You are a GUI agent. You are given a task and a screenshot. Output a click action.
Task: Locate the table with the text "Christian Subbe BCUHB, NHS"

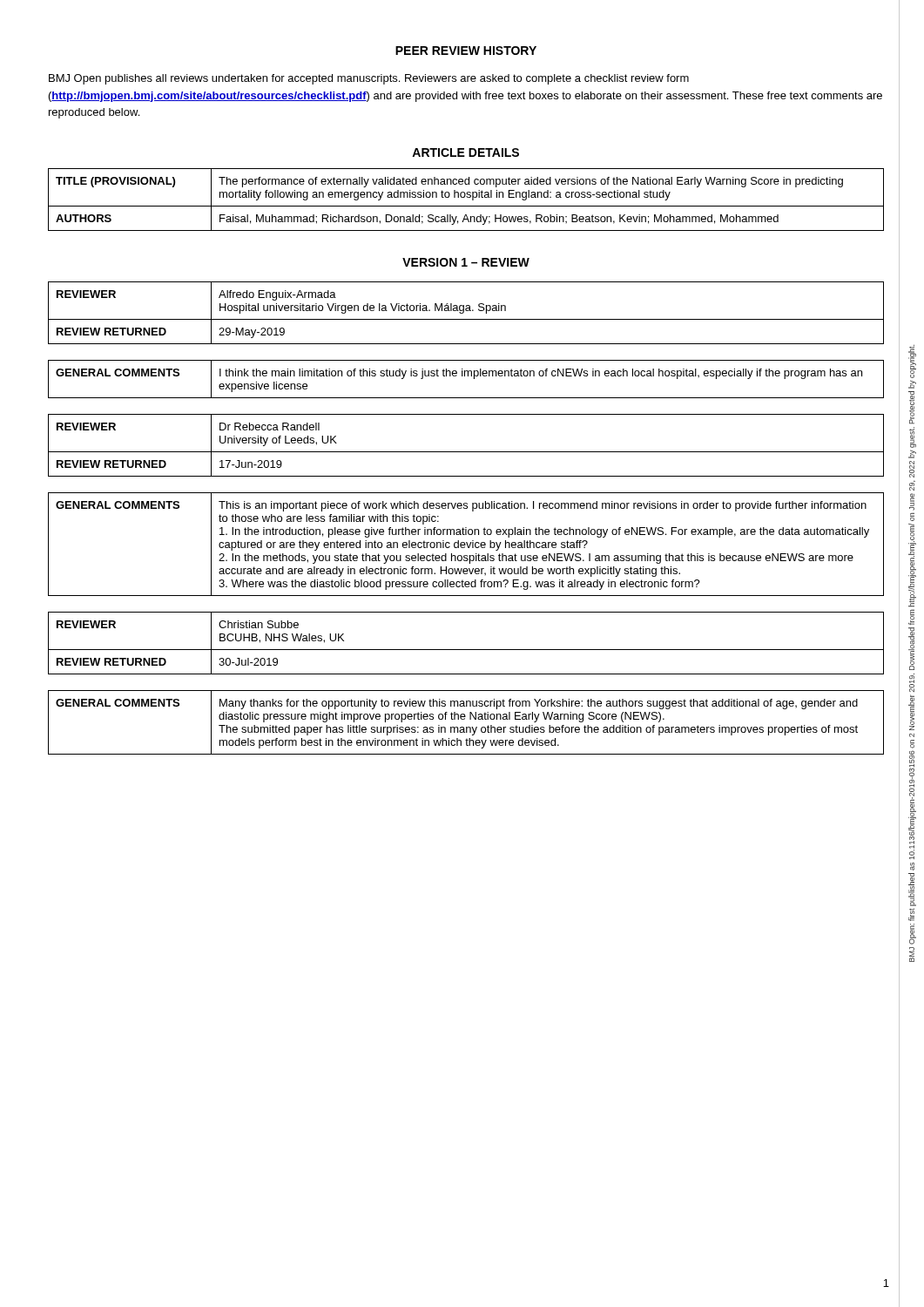click(x=466, y=643)
